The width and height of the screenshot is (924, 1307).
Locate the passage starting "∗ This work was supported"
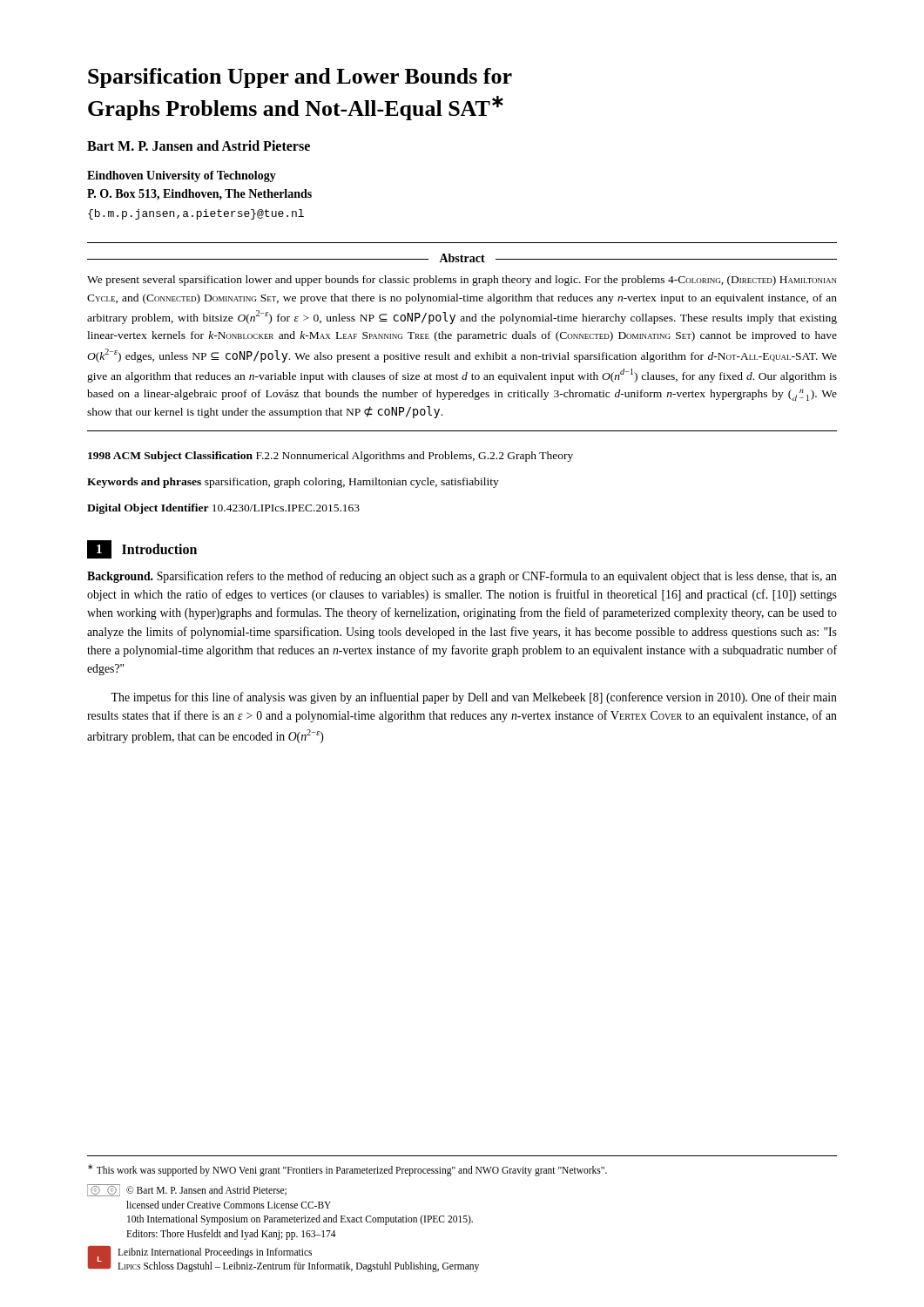pyautogui.click(x=347, y=1169)
